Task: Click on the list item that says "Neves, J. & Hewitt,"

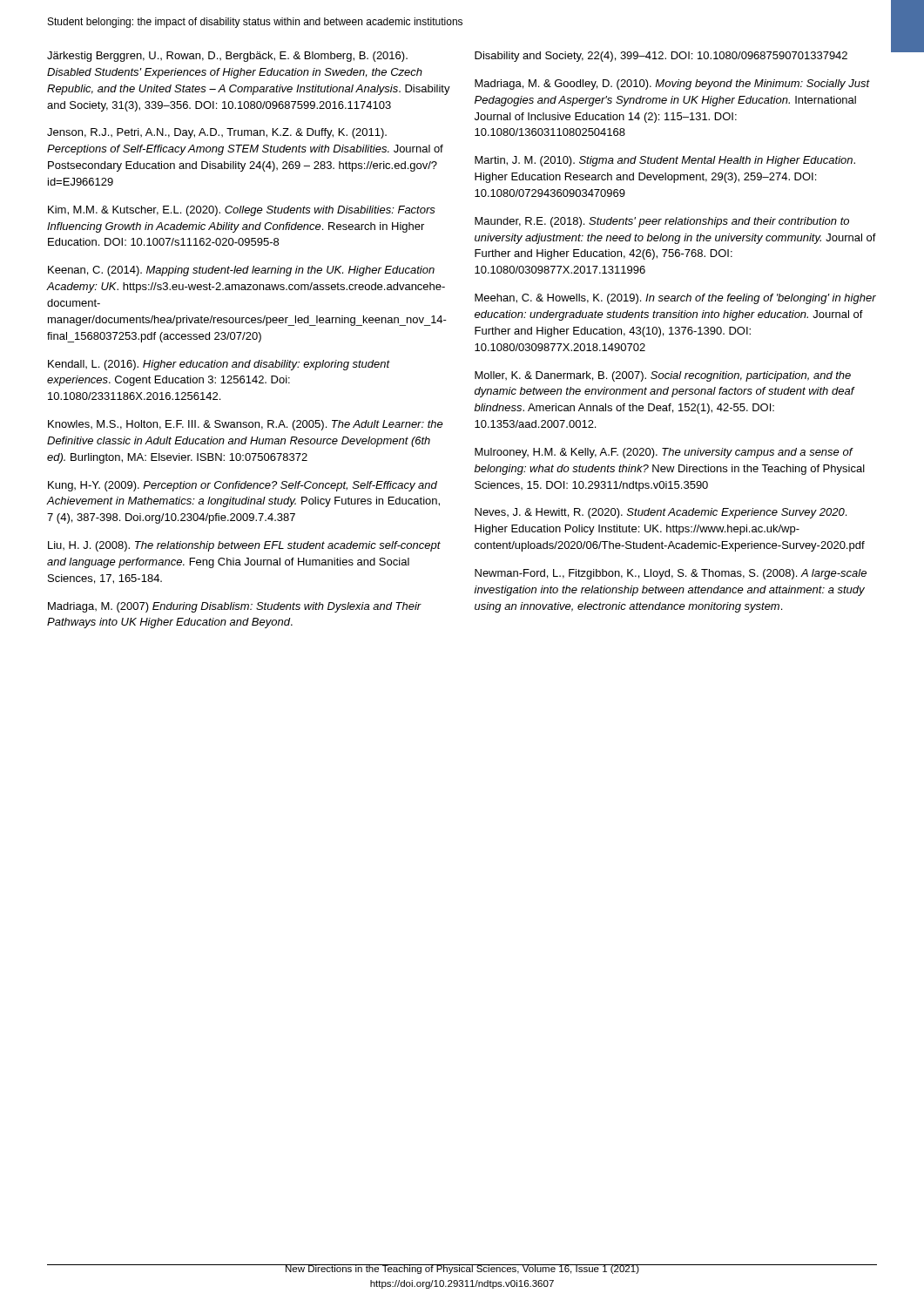Action: pyautogui.click(x=669, y=529)
